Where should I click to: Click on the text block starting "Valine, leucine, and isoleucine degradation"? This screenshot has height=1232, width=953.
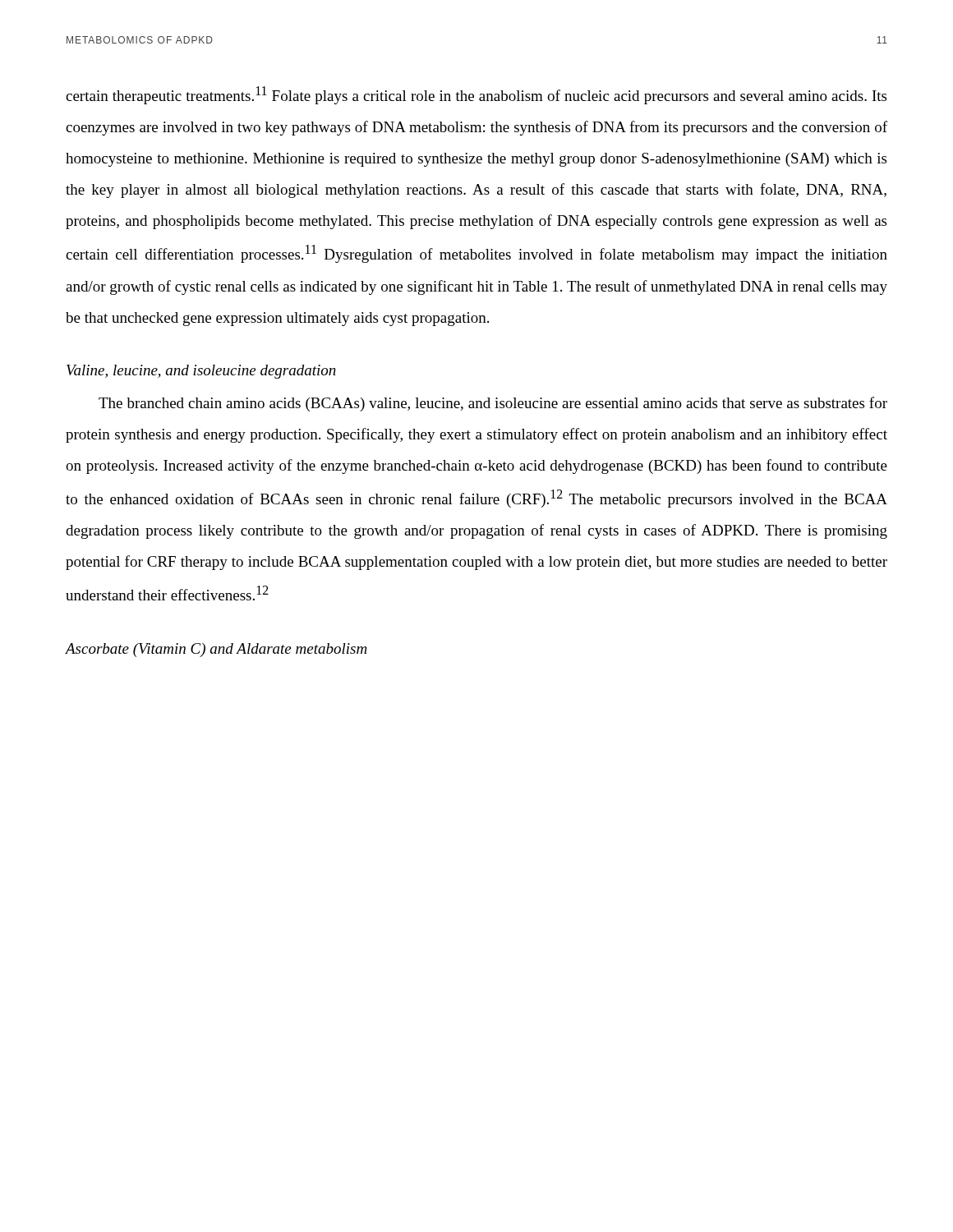[201, 370]
